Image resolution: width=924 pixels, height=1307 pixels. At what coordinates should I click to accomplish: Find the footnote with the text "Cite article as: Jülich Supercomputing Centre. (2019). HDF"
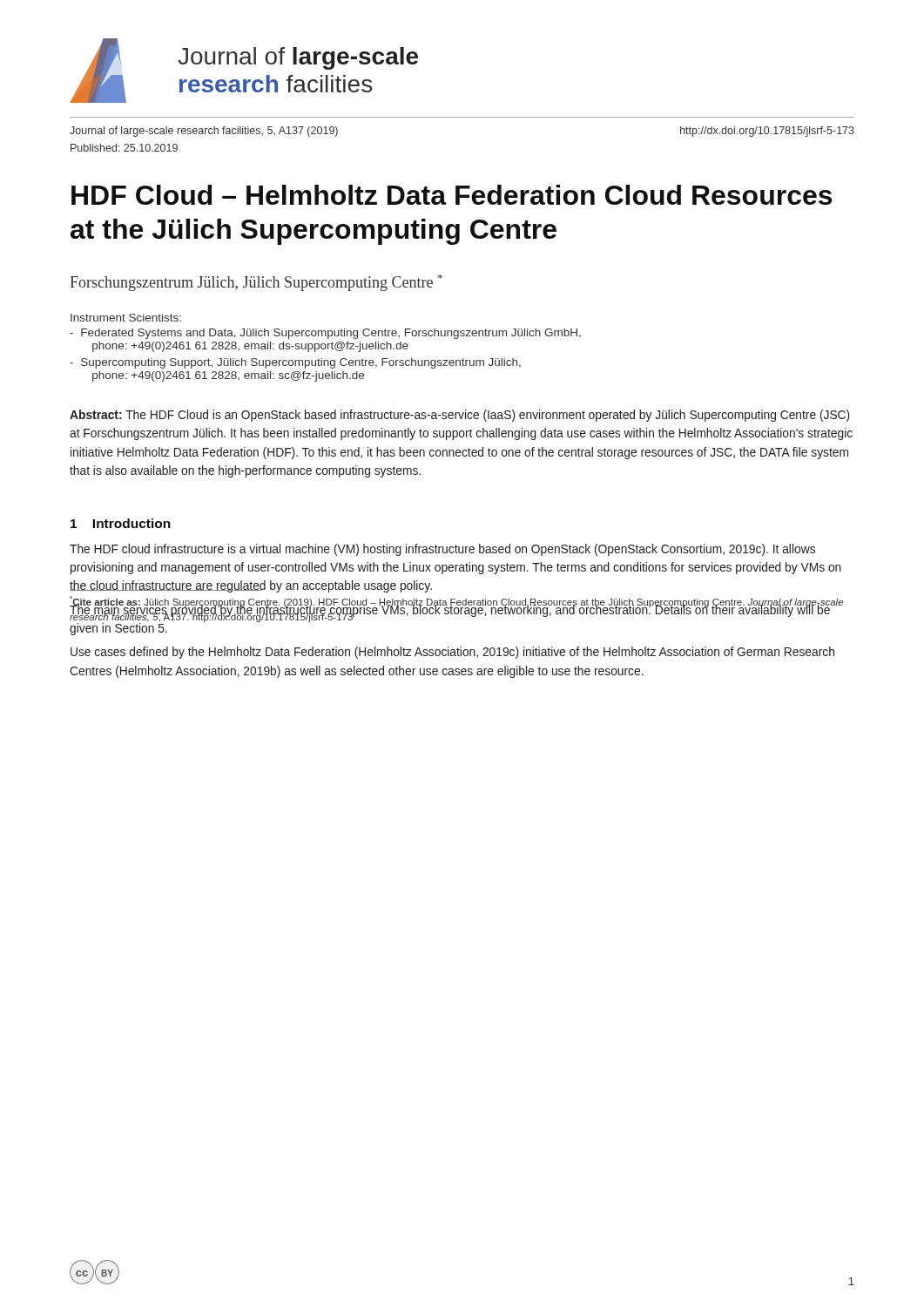[457, 609]
